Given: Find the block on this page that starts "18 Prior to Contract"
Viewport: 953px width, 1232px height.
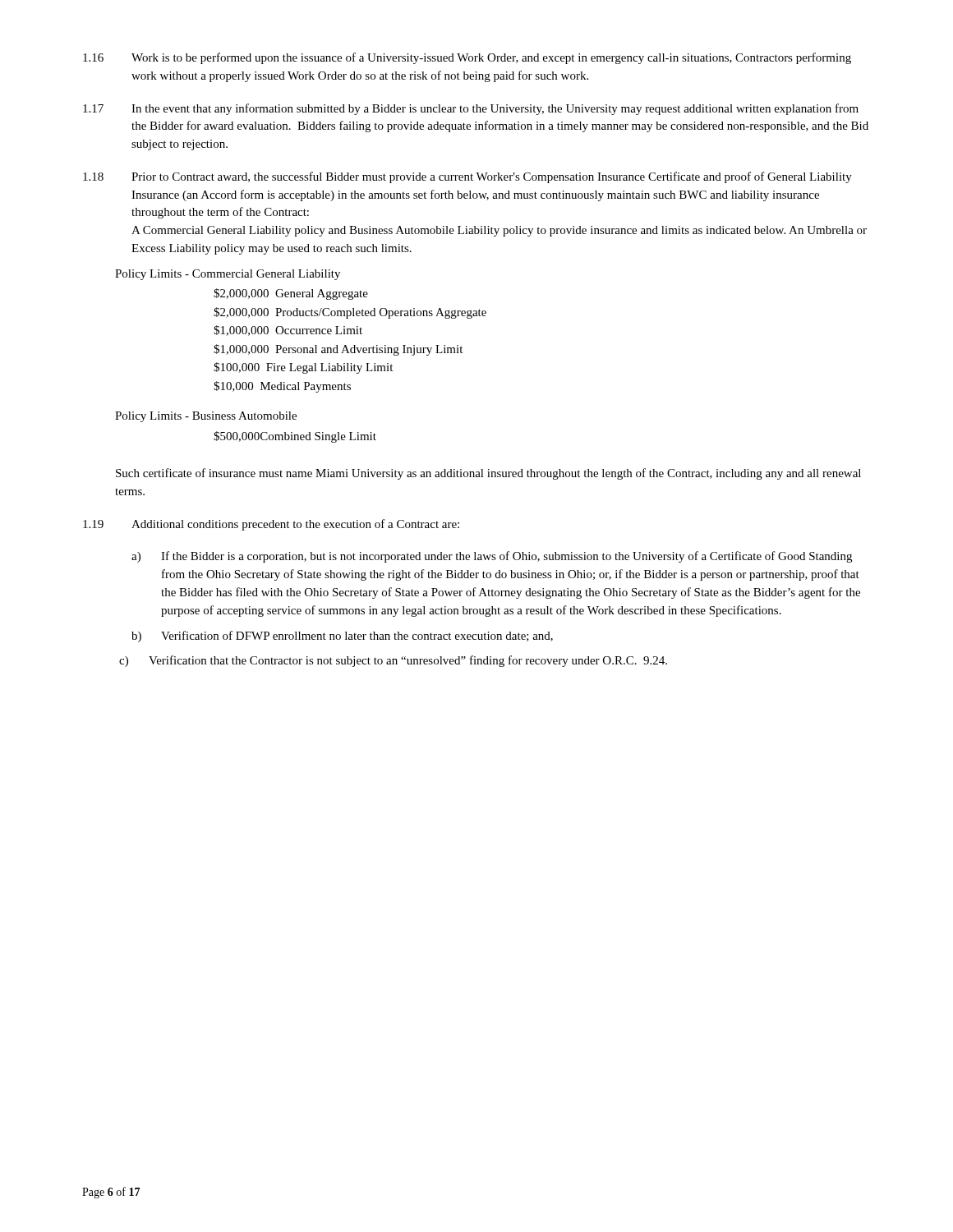Looking at the screenshot, I should click(467, 177).
